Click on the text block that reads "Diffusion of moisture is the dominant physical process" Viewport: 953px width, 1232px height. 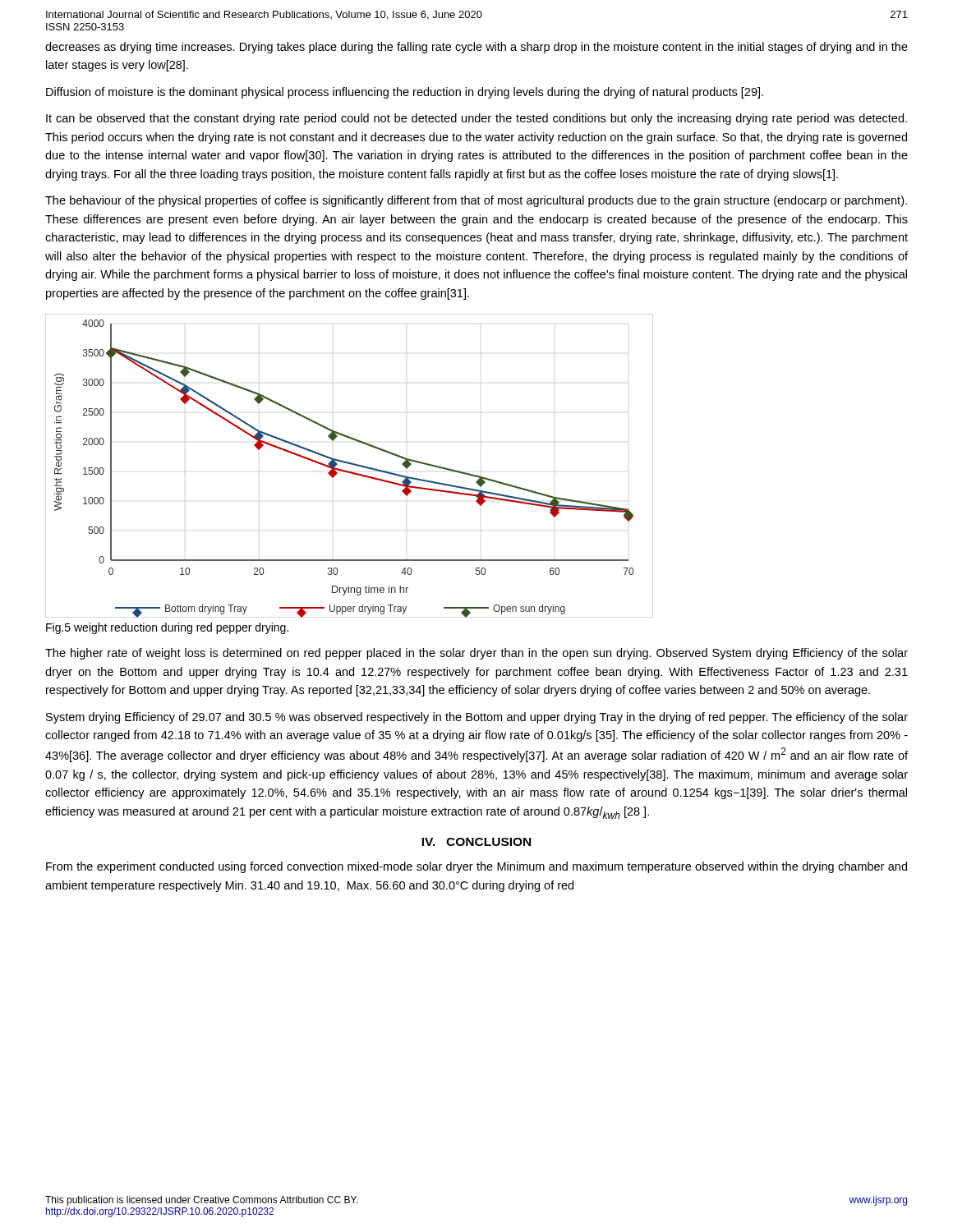[405, 92]
